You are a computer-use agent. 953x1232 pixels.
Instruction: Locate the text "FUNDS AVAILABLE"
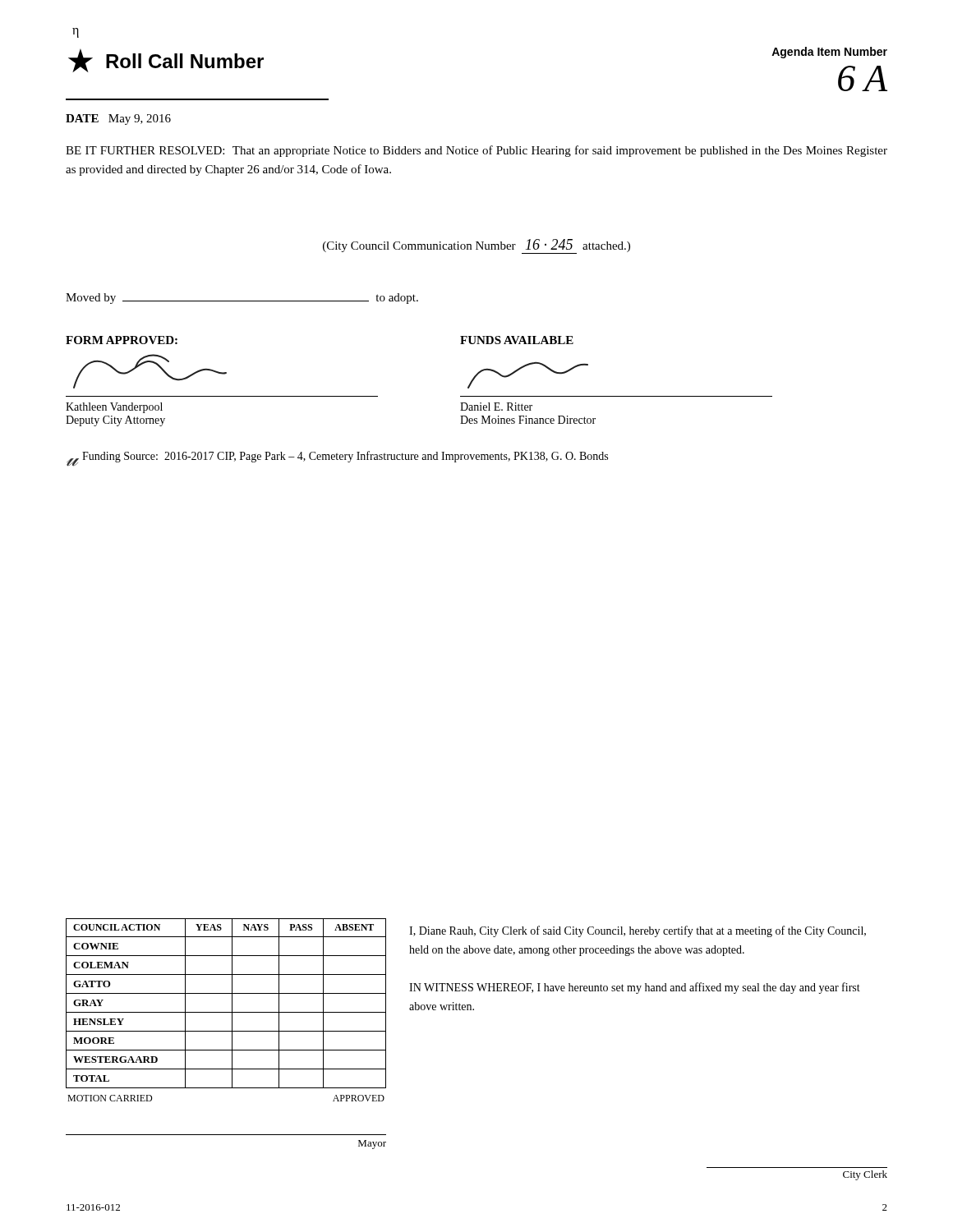tap(517, 340)
